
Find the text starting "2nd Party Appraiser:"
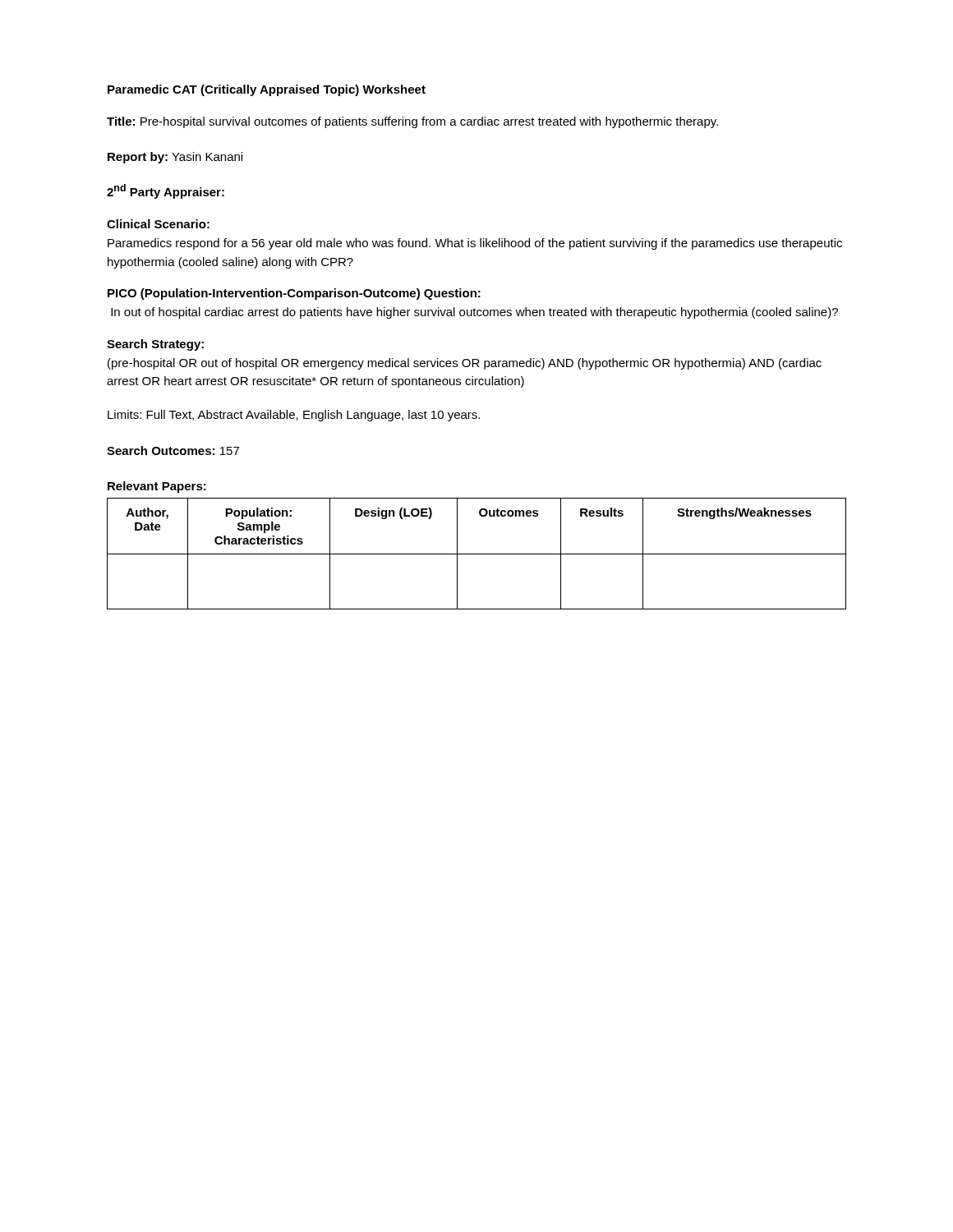click(166, 191)
